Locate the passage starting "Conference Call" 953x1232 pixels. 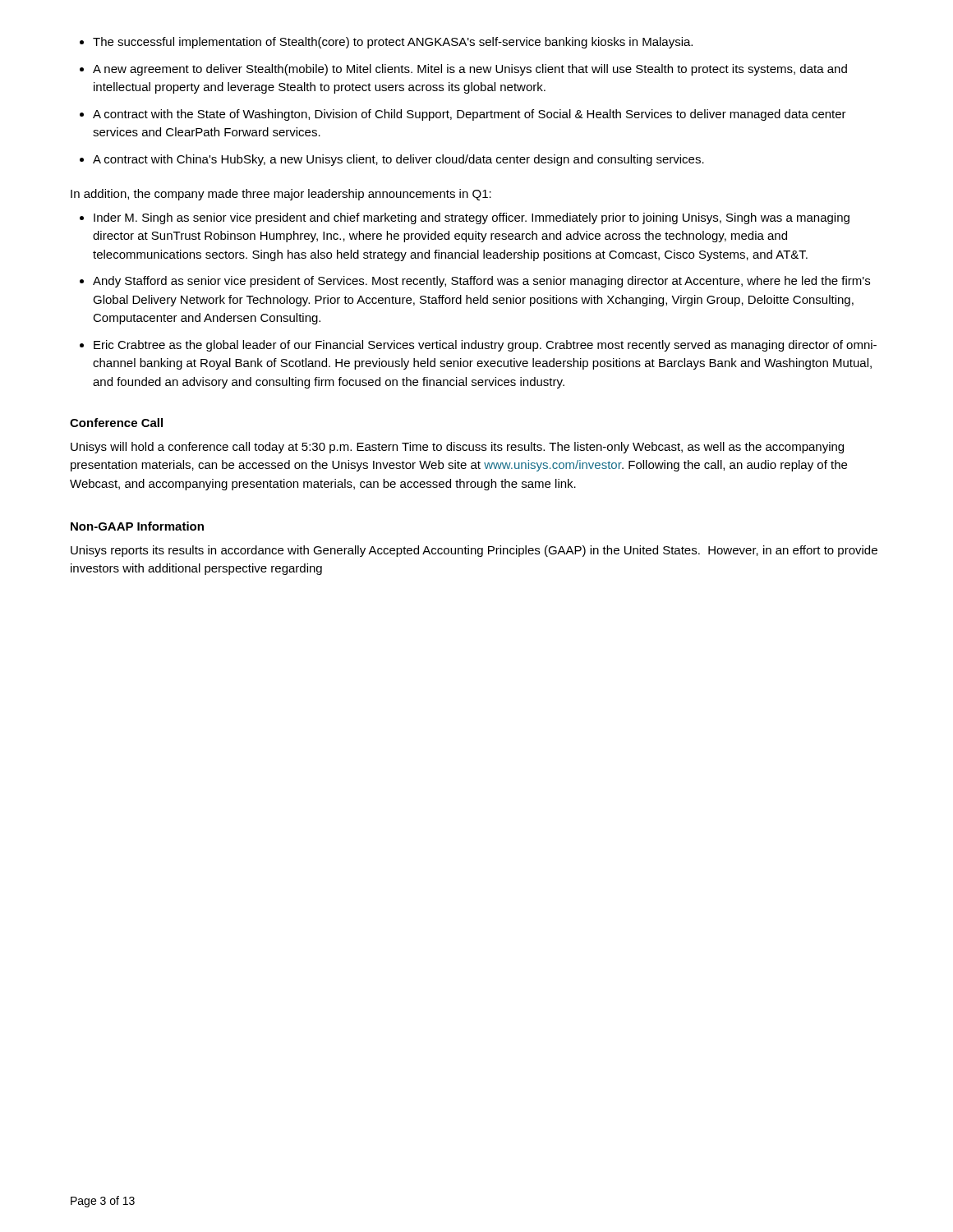(116, 423)
